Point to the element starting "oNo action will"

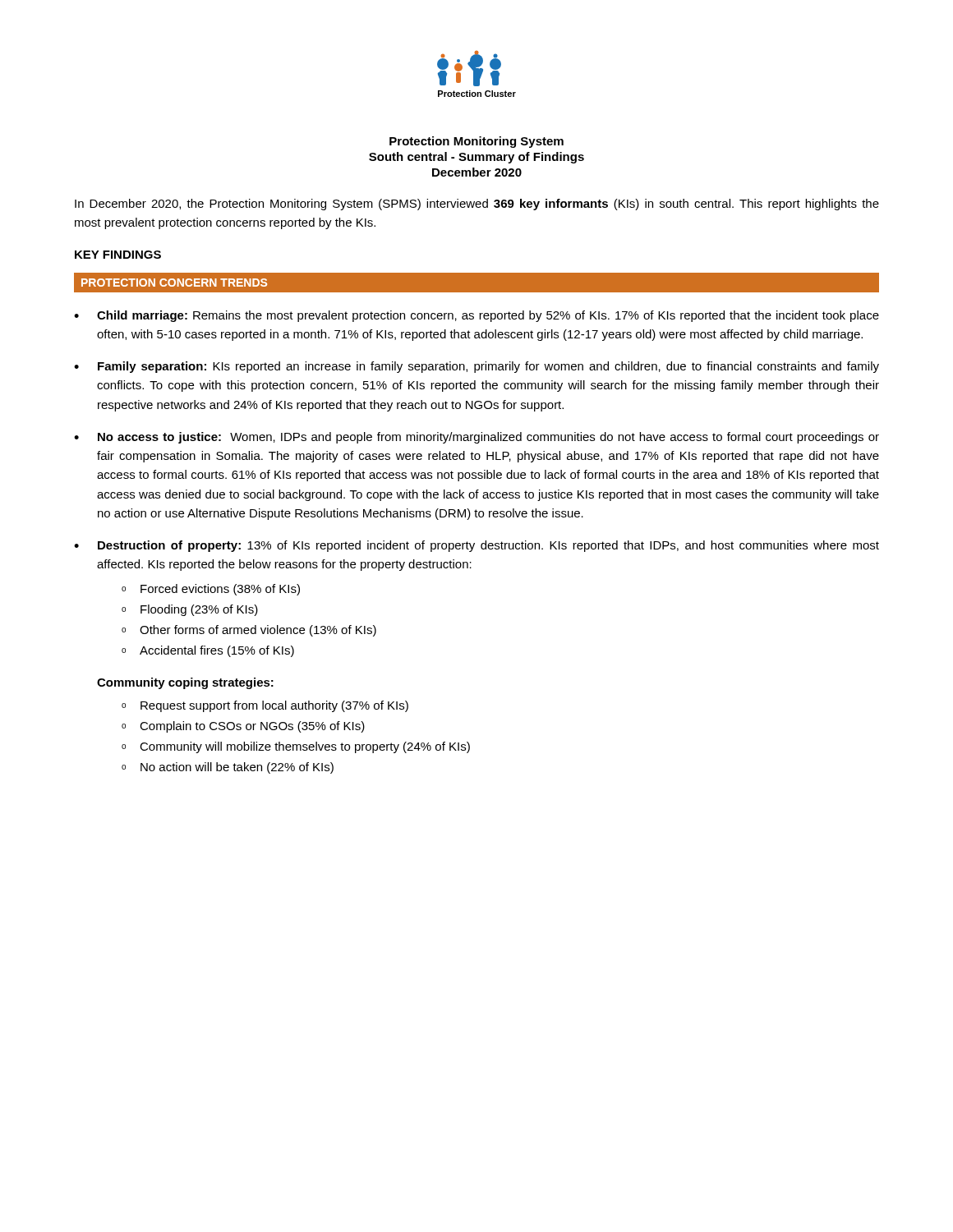pyautogui.click(x=228, y=767)
